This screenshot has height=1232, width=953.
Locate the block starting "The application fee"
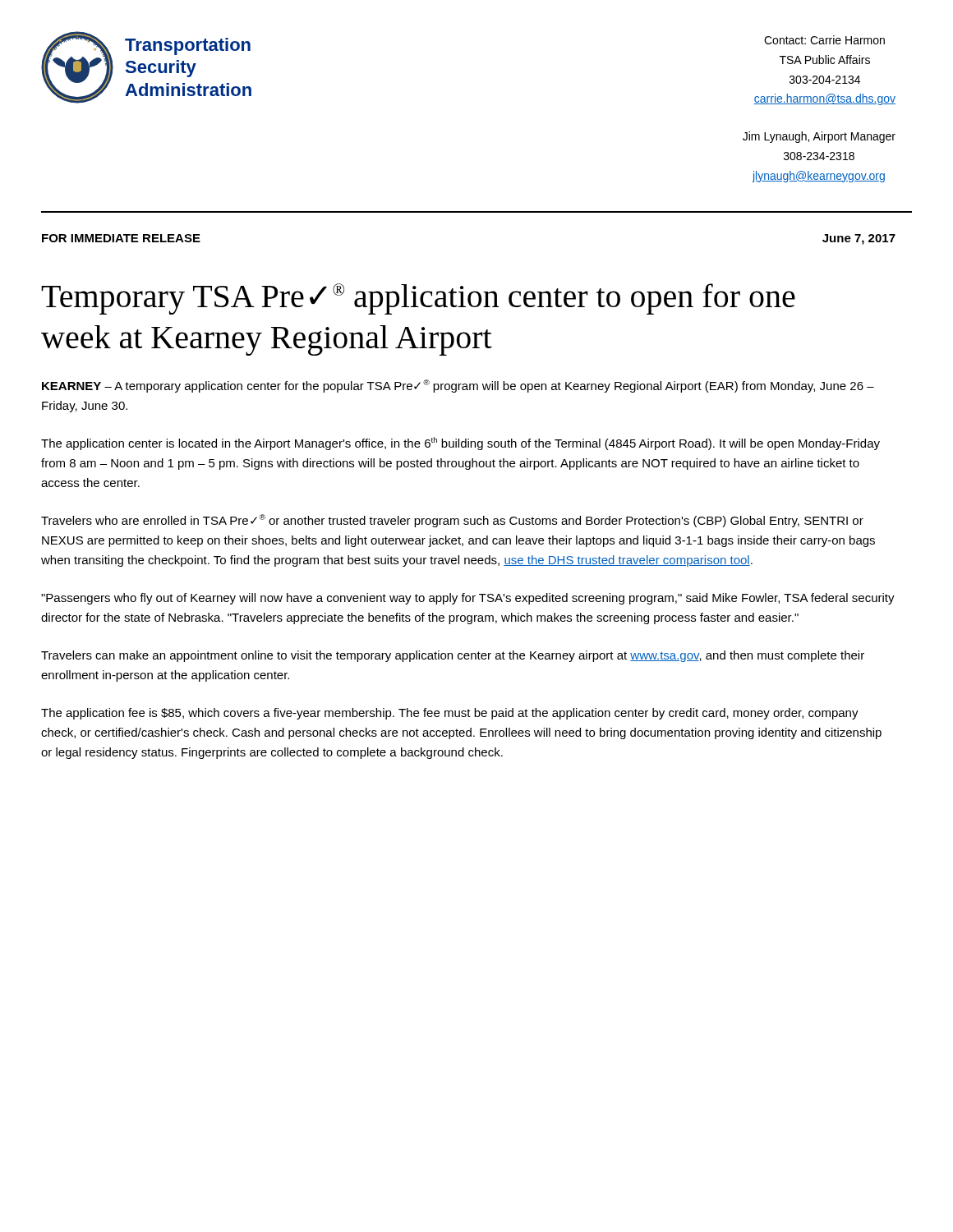[x=461, y=732]
